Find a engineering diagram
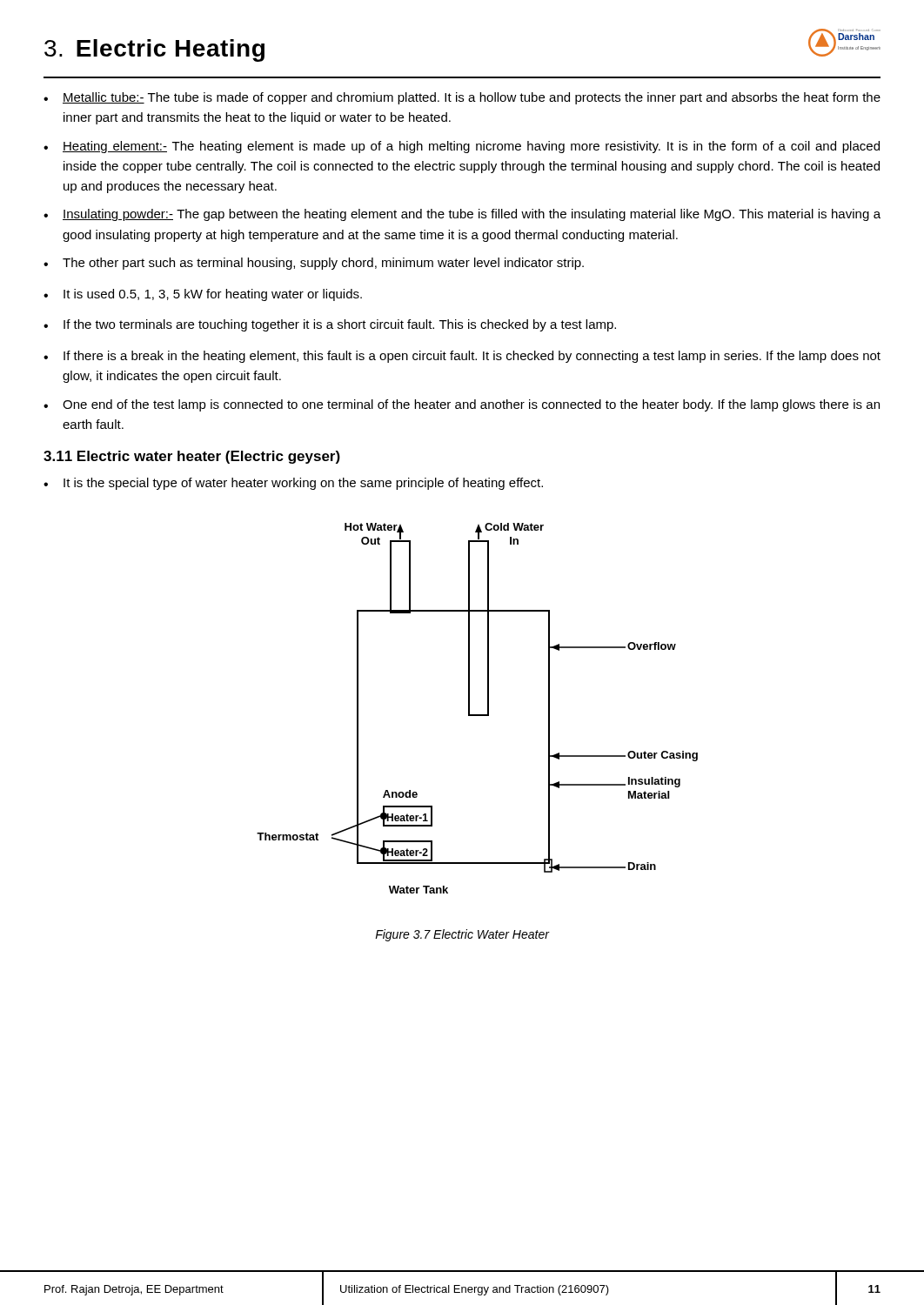Image resolution: width=924 pixels, height=1305 pixels. [x=462, y=715]
